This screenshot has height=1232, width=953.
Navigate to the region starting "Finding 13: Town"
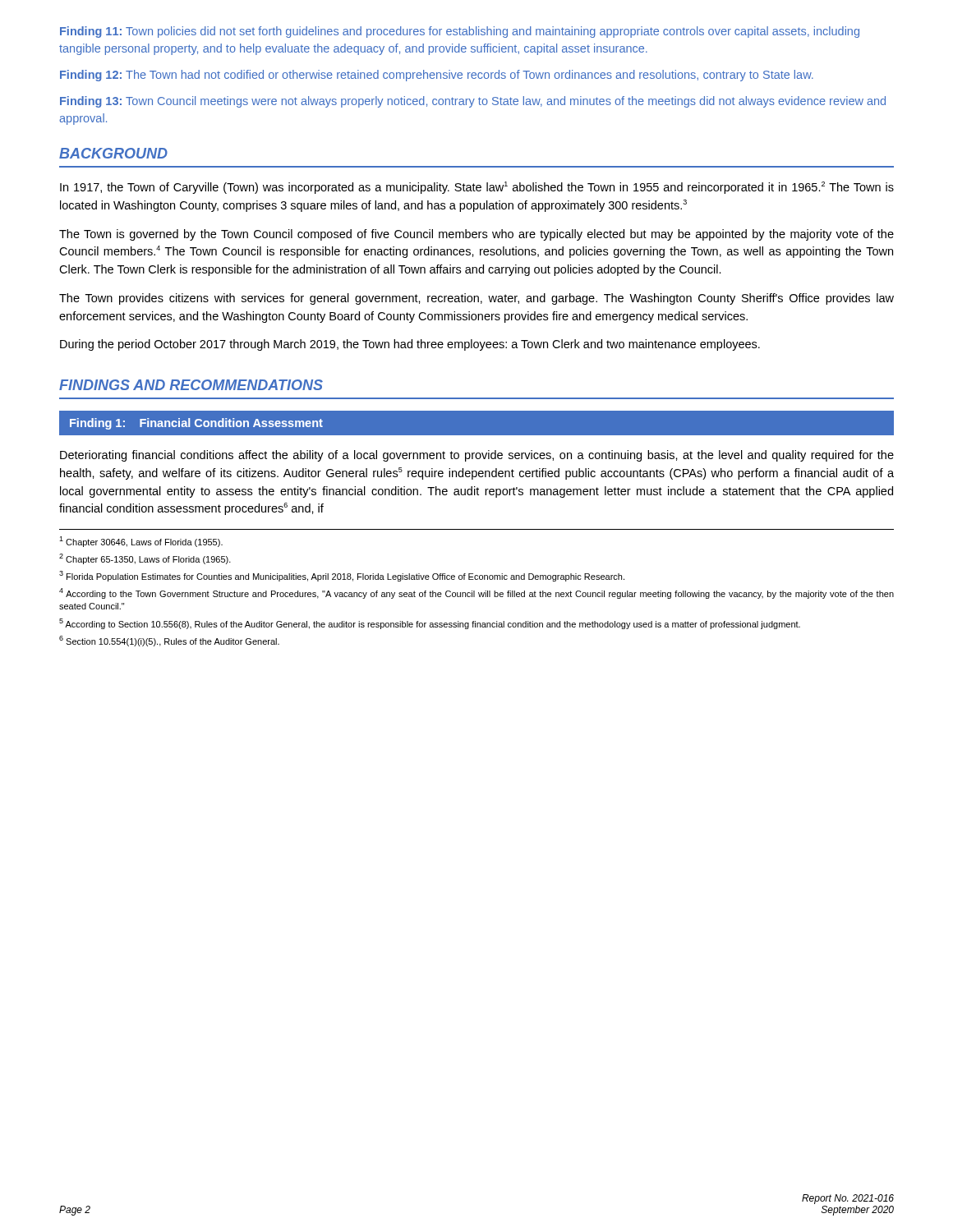[x=473, y=110]
